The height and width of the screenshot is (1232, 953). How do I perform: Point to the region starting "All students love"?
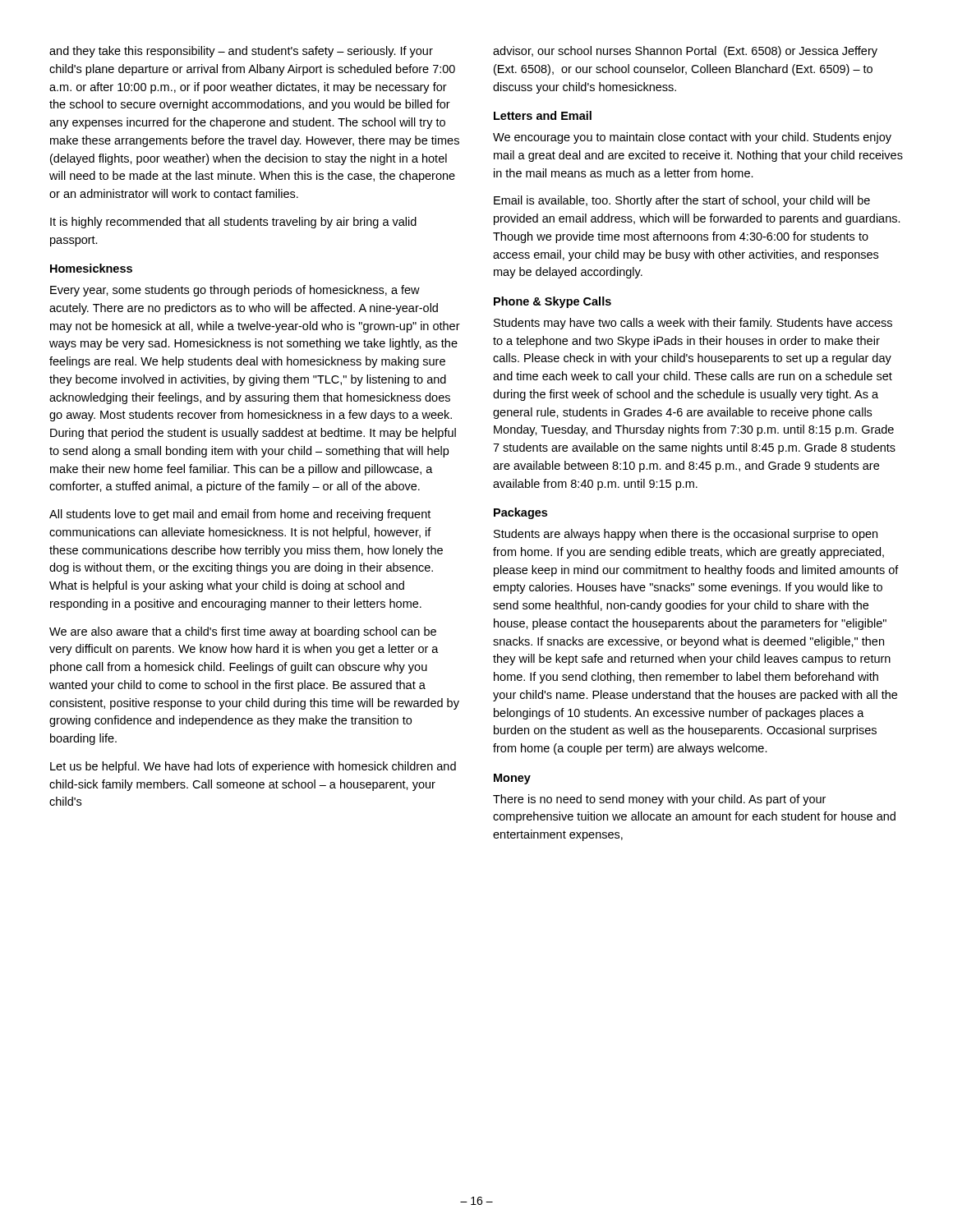click(255, 560)
